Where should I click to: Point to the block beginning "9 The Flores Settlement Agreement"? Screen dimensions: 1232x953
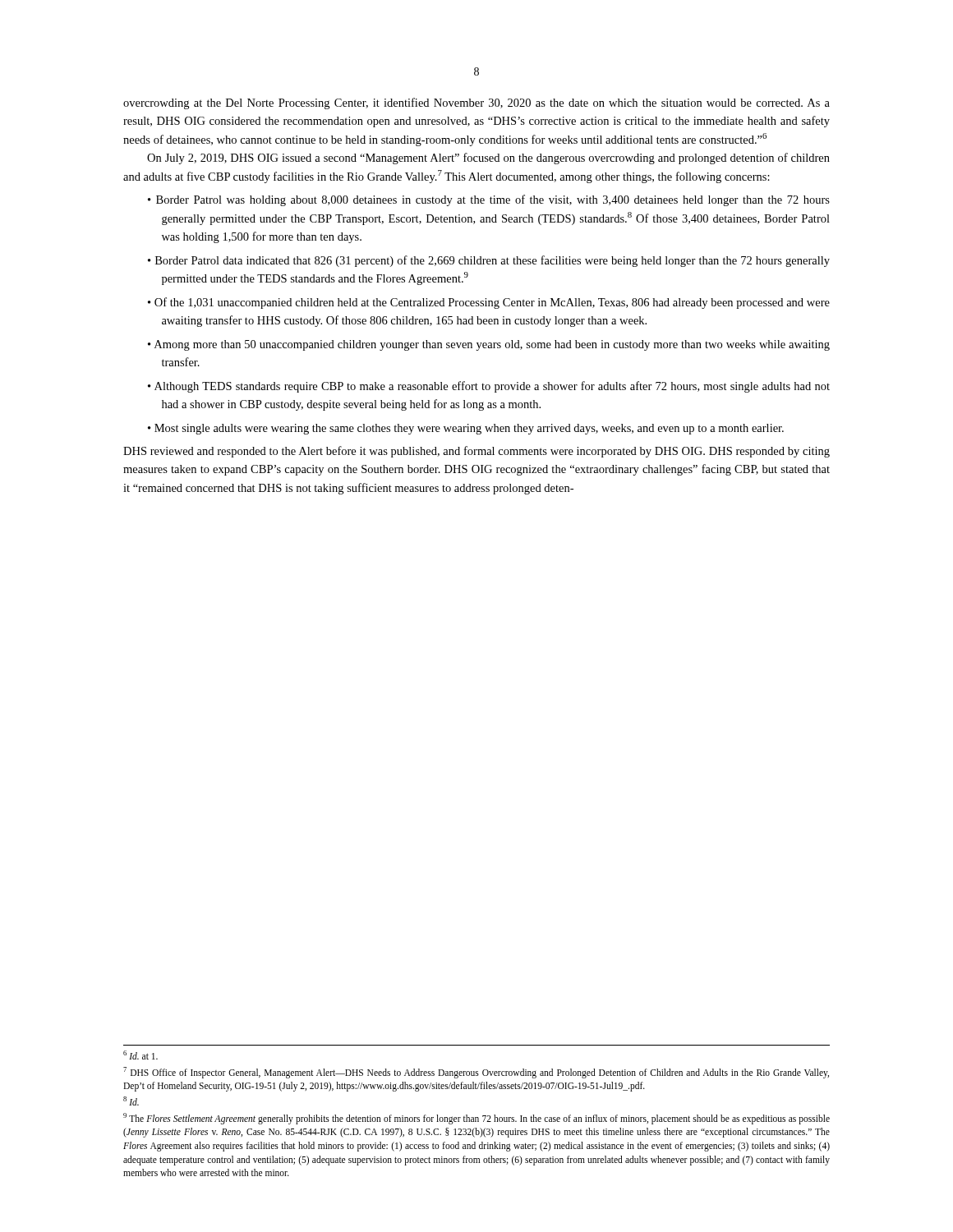tap(476, 1145)
